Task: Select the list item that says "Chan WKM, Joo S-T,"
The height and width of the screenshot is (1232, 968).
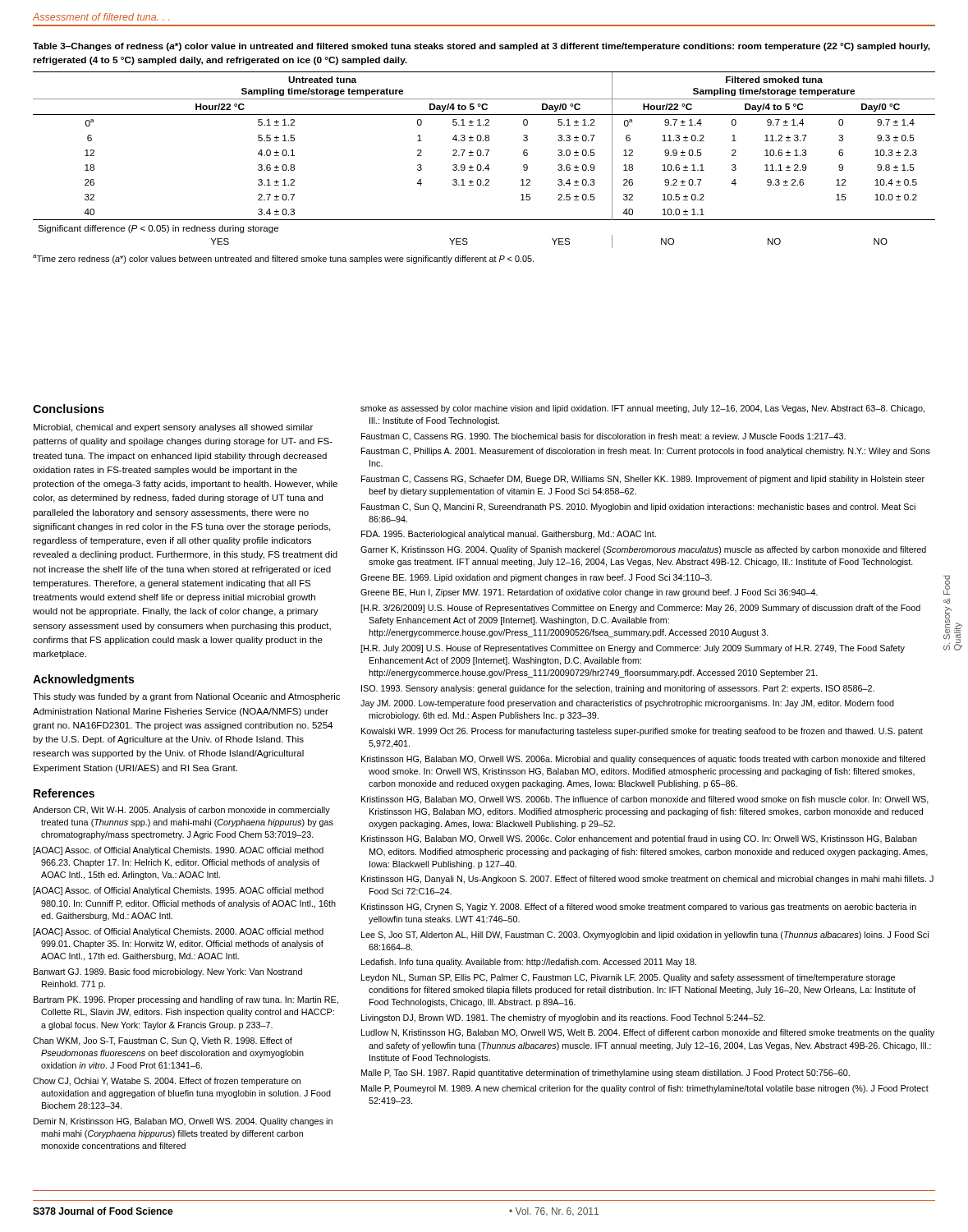Action: click(x=168, y=1053)
